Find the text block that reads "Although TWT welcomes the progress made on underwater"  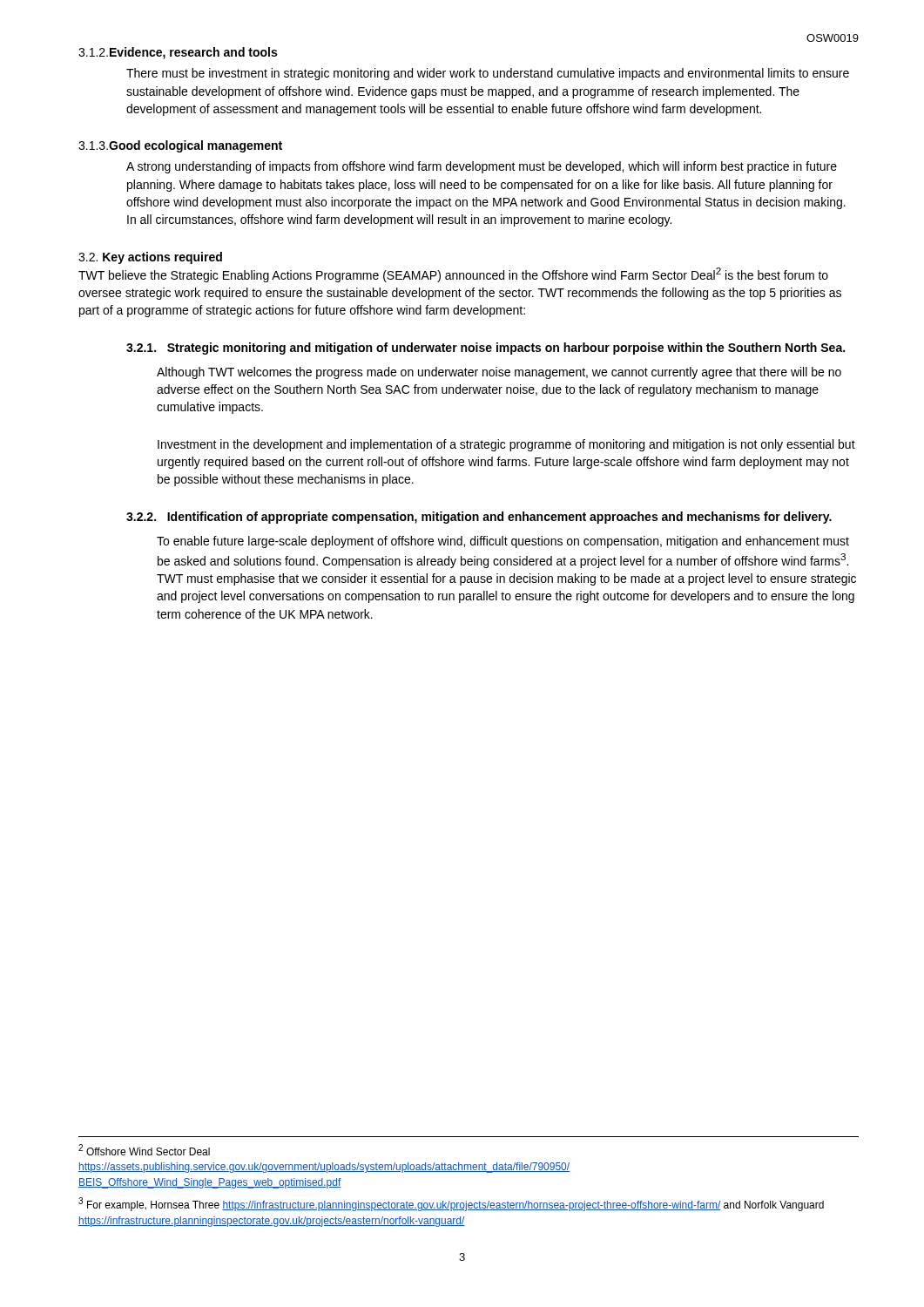pos(508,390)
